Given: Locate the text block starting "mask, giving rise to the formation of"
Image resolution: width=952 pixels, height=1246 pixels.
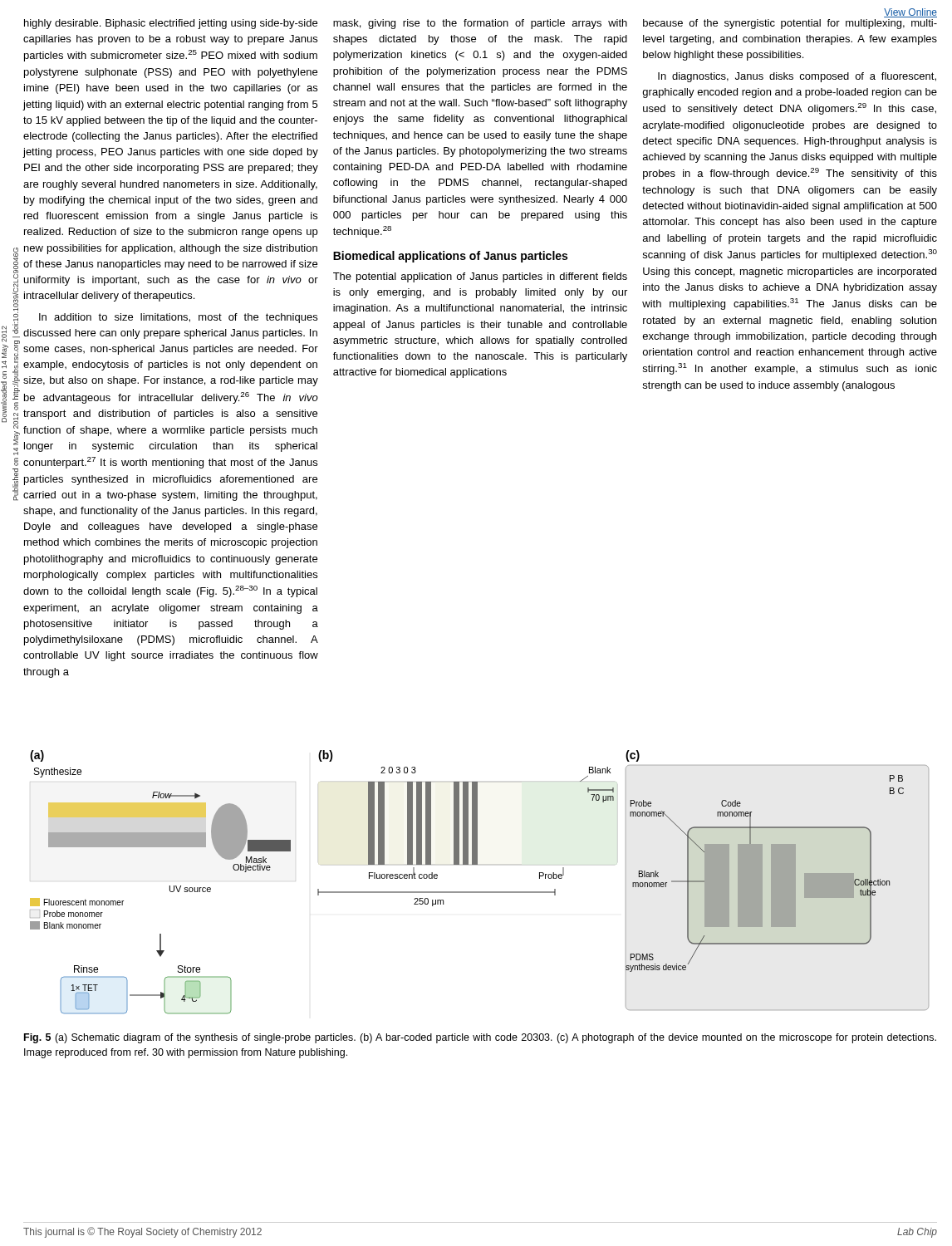Looking at the screenshot, I should pyautogui.click(x=480, y=197).
